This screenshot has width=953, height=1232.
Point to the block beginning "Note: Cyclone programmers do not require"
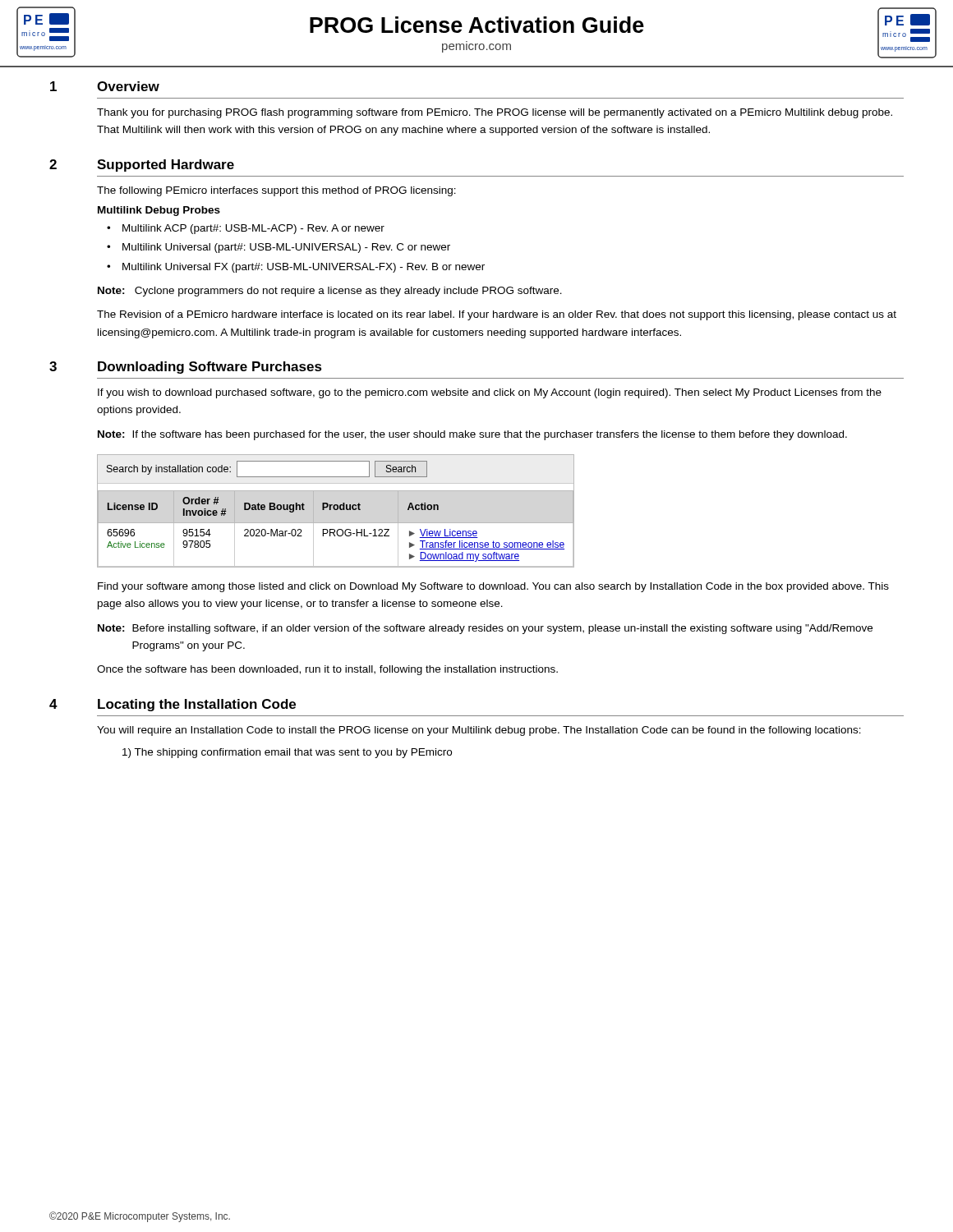tap(330, 290)
